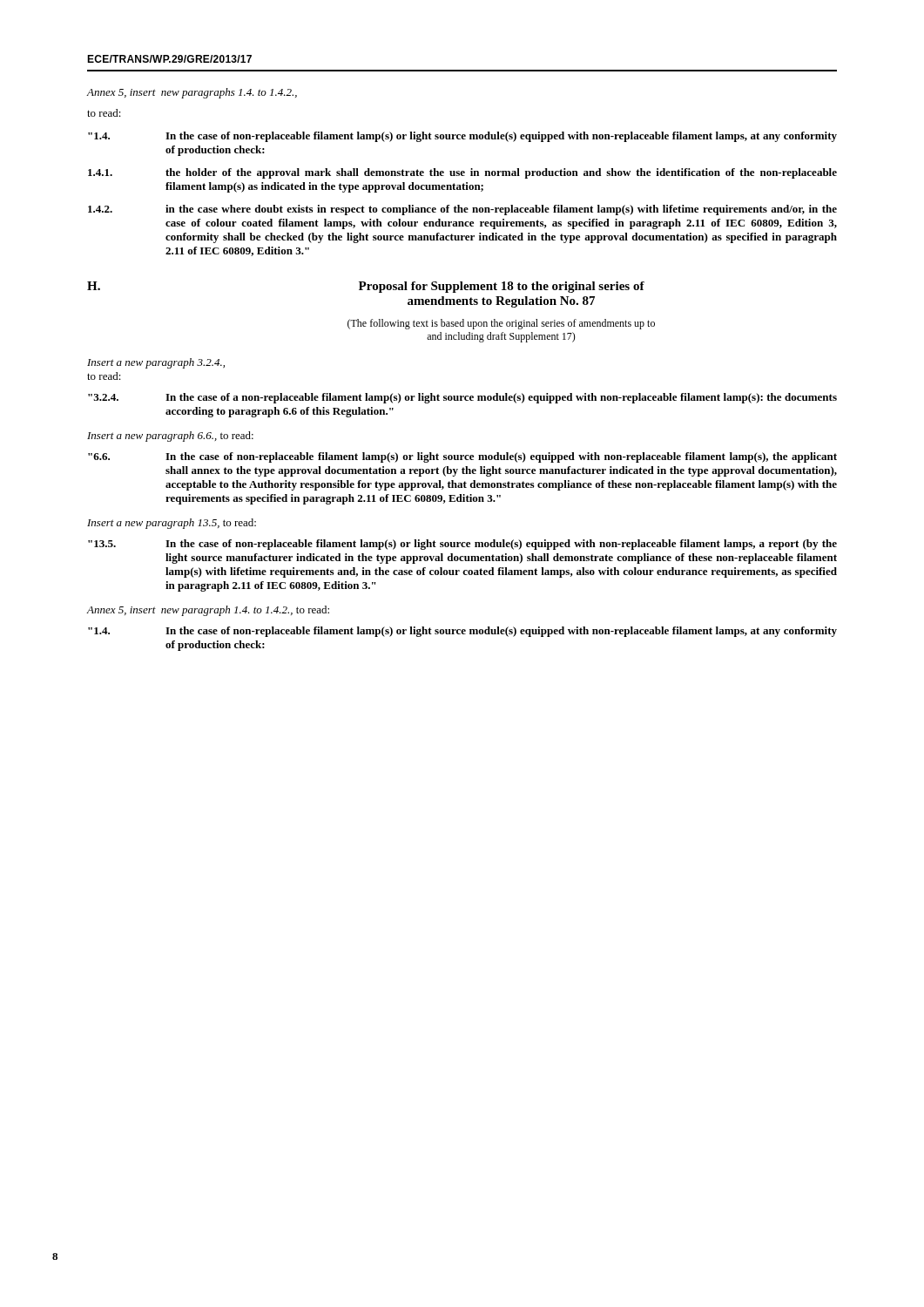Screen dimensions: 1307x924
Task: Find the region starting ""3.2.4. In the case of"
Action: click(x=462, y=404)
